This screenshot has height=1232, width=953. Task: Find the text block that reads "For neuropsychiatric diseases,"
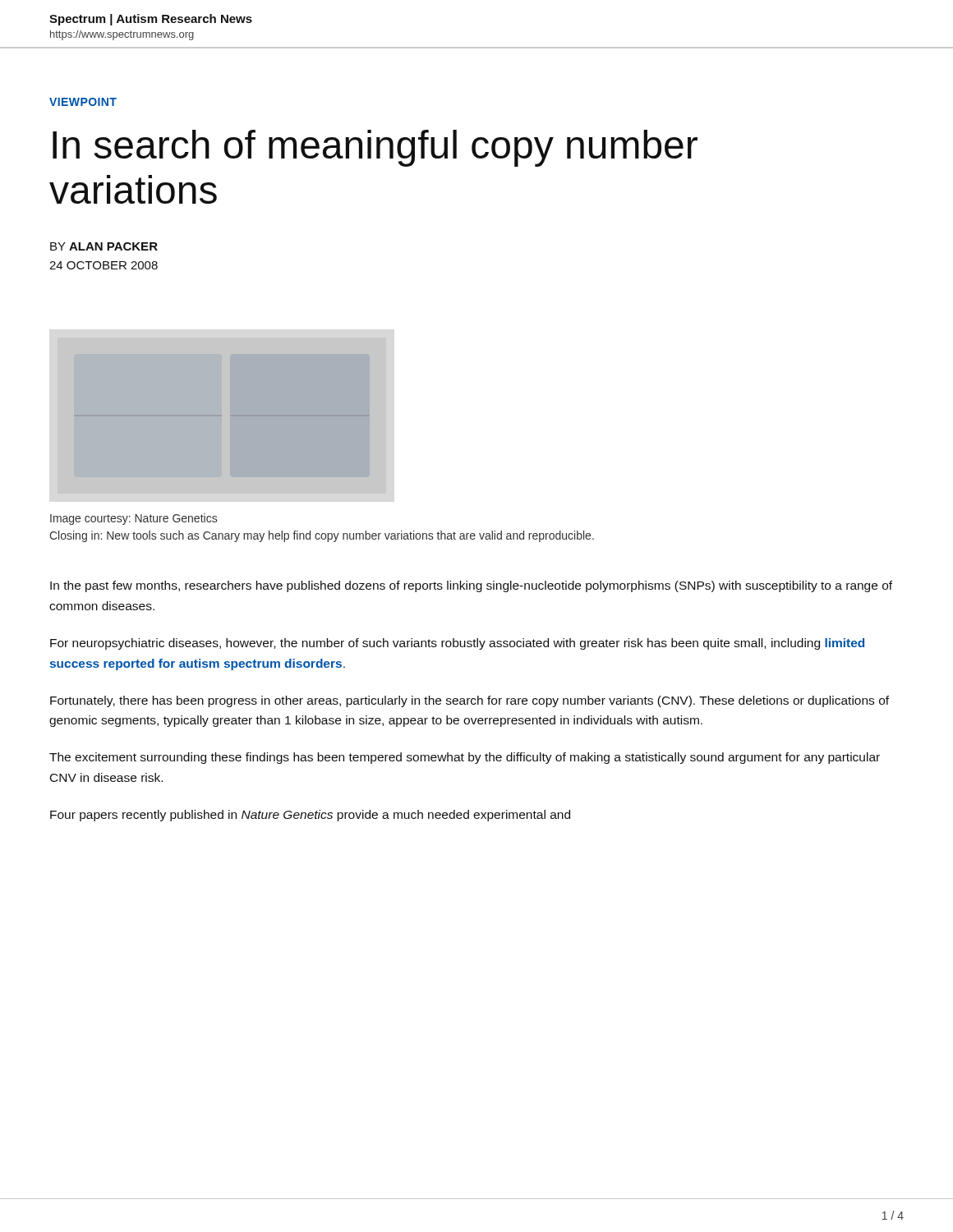point(457,653)
